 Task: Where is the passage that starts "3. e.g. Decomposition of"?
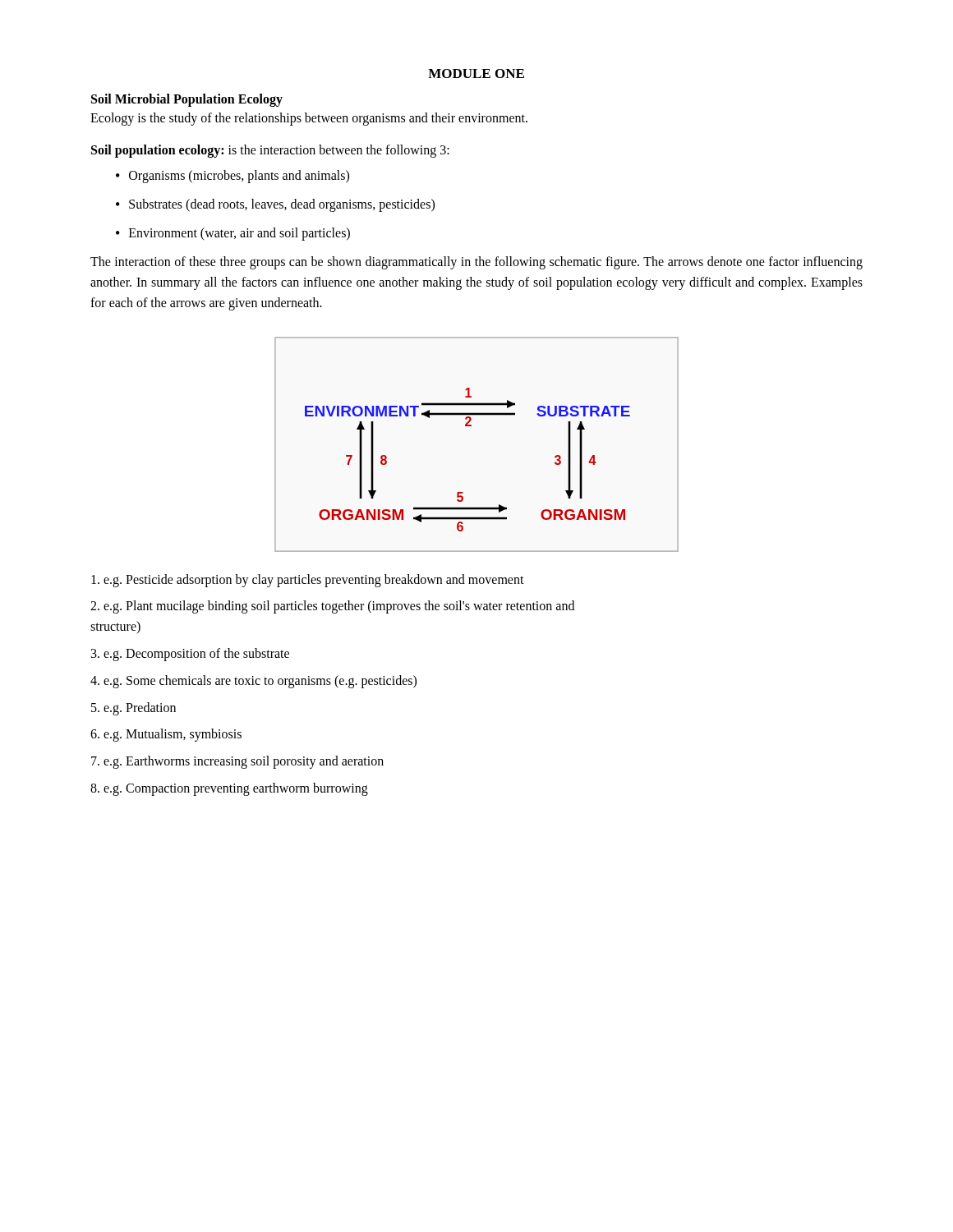(190, 653)
